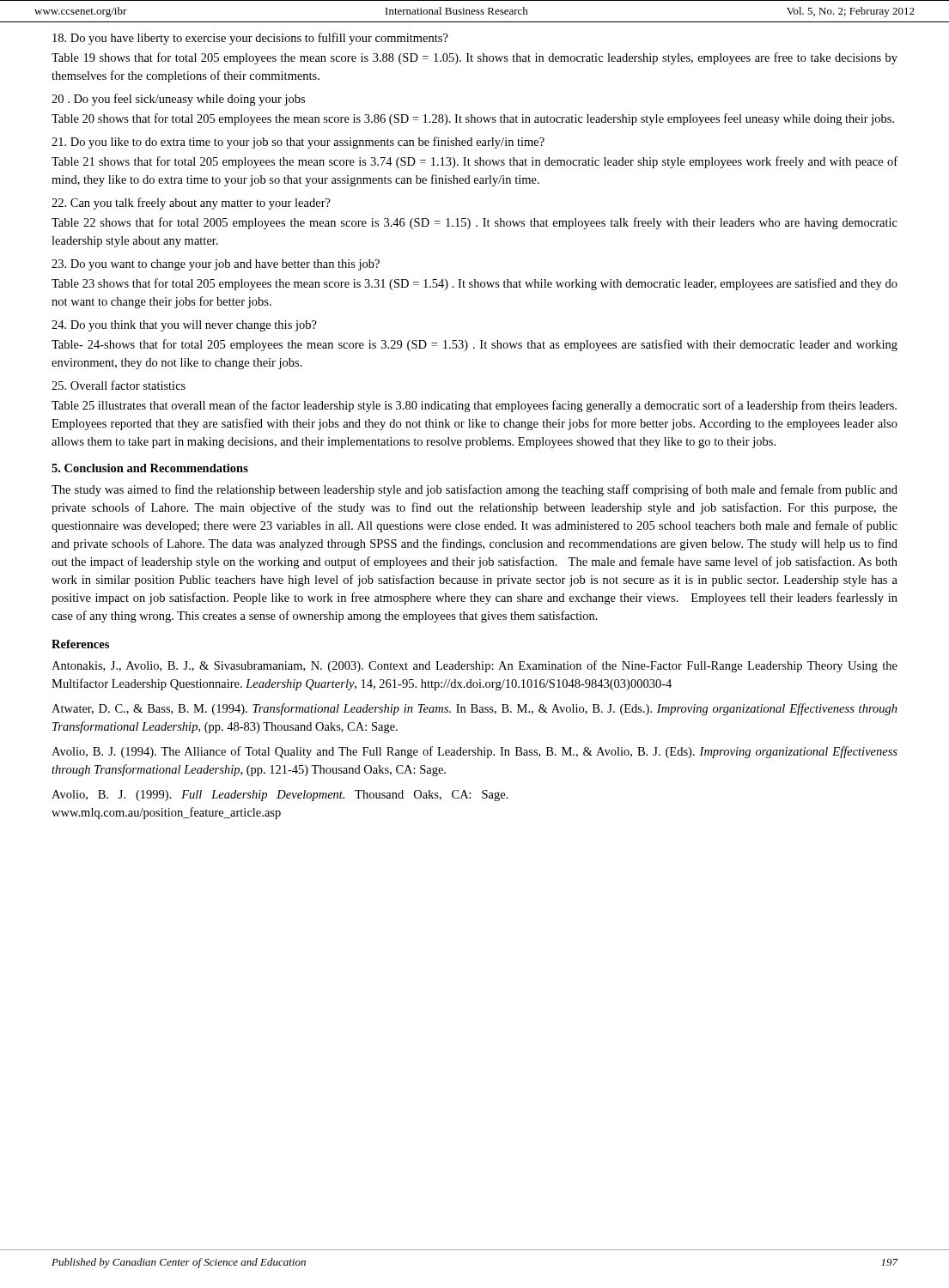Where is the passage that starts "23. Do you want to change"?

click(x=216, y=264)
